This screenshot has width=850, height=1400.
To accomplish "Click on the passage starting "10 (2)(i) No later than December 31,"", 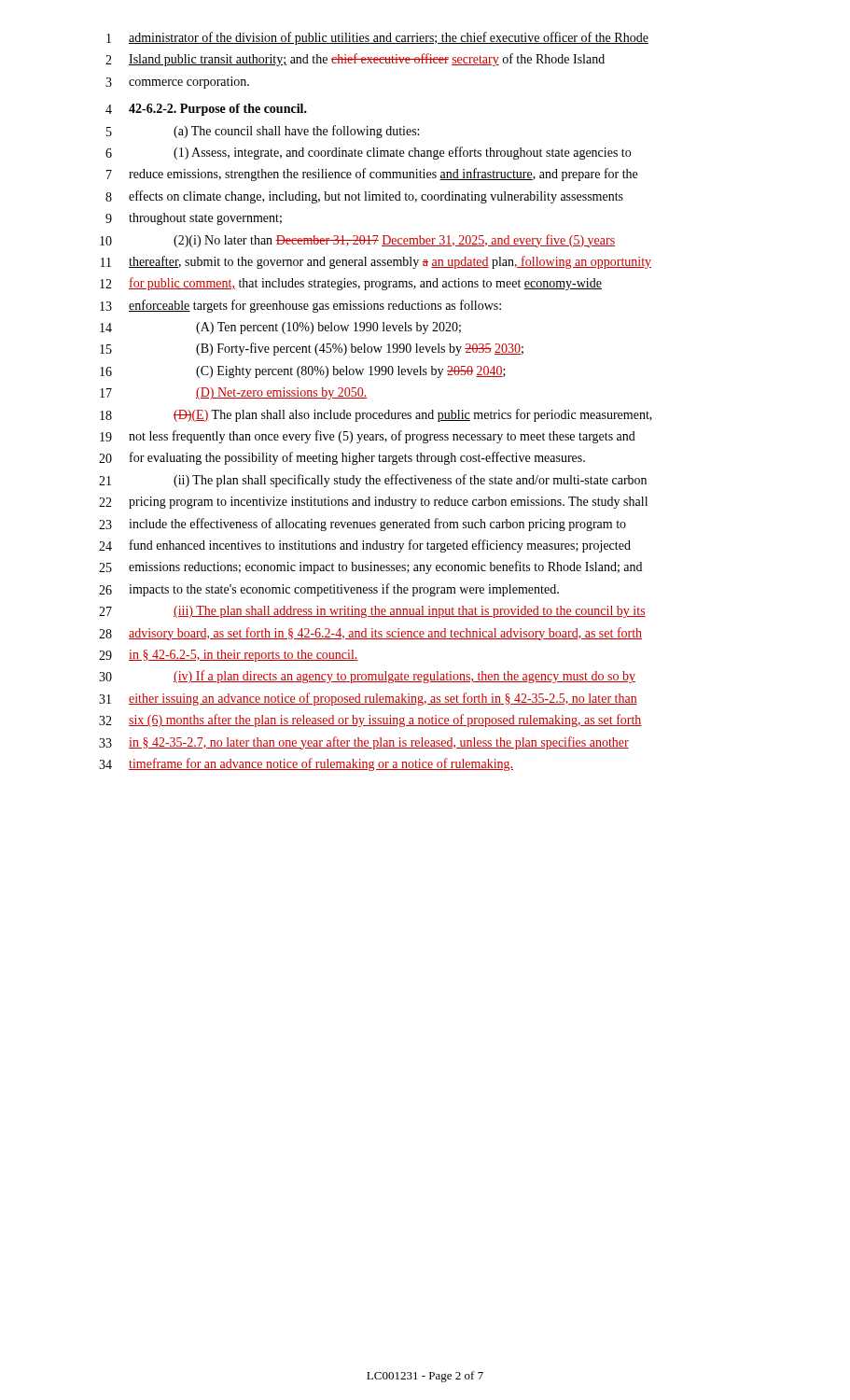I will [434, 241].
